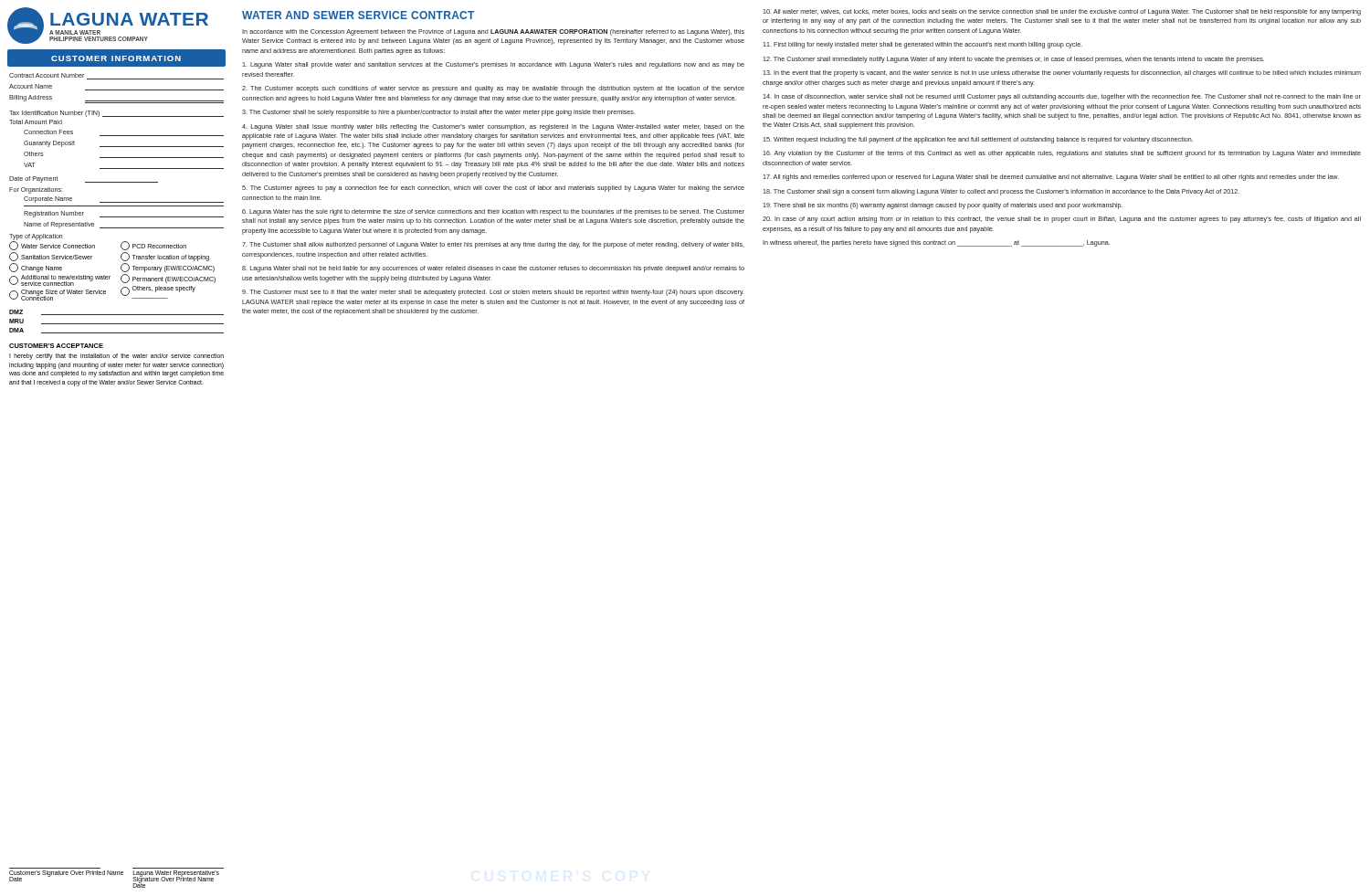
Task: Find the block on this page that starts "3. The Customer shall be solely responsible"
Action: [x=493, y=113]
